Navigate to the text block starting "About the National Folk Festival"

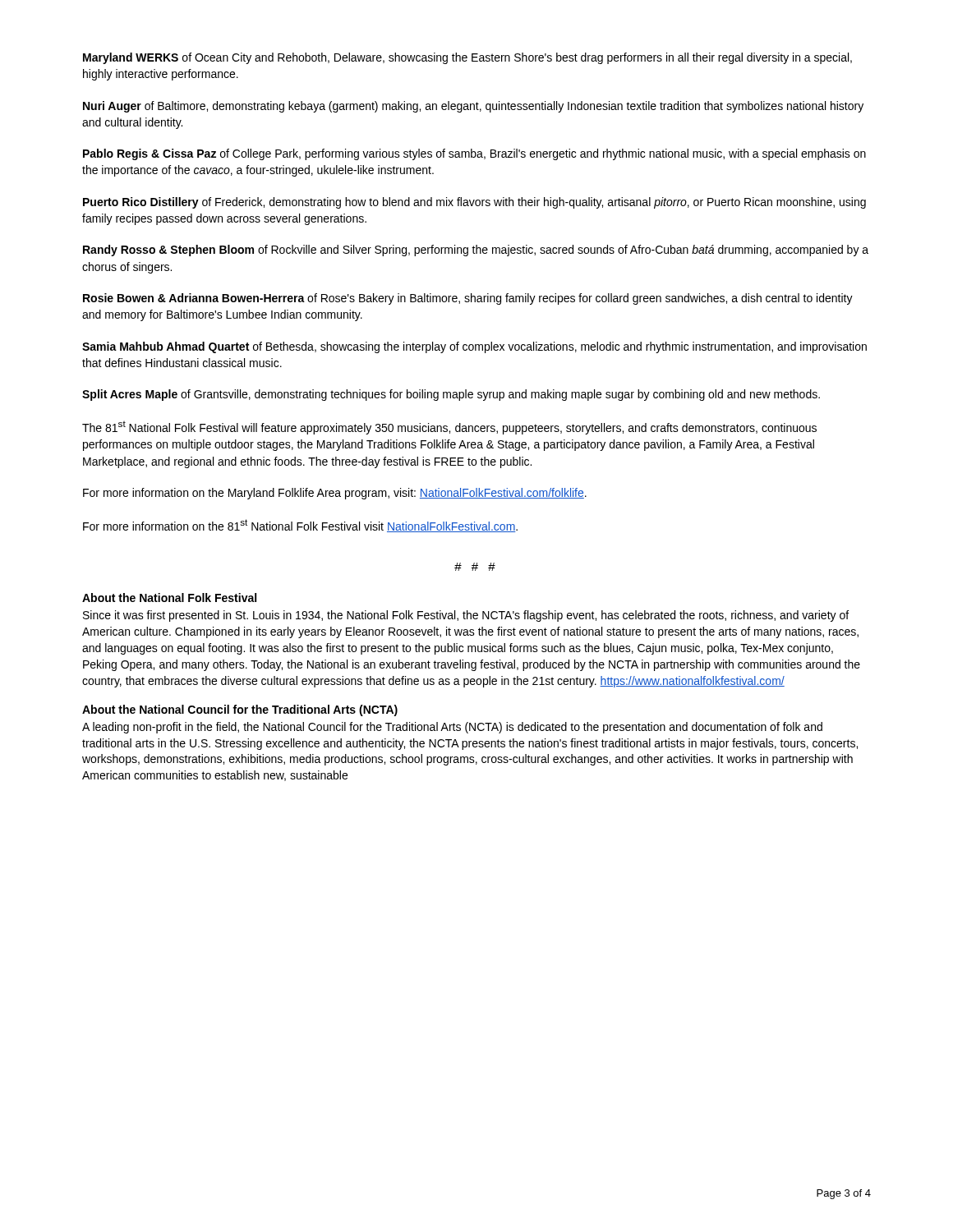pyautogui.click(x=170, y=598)
